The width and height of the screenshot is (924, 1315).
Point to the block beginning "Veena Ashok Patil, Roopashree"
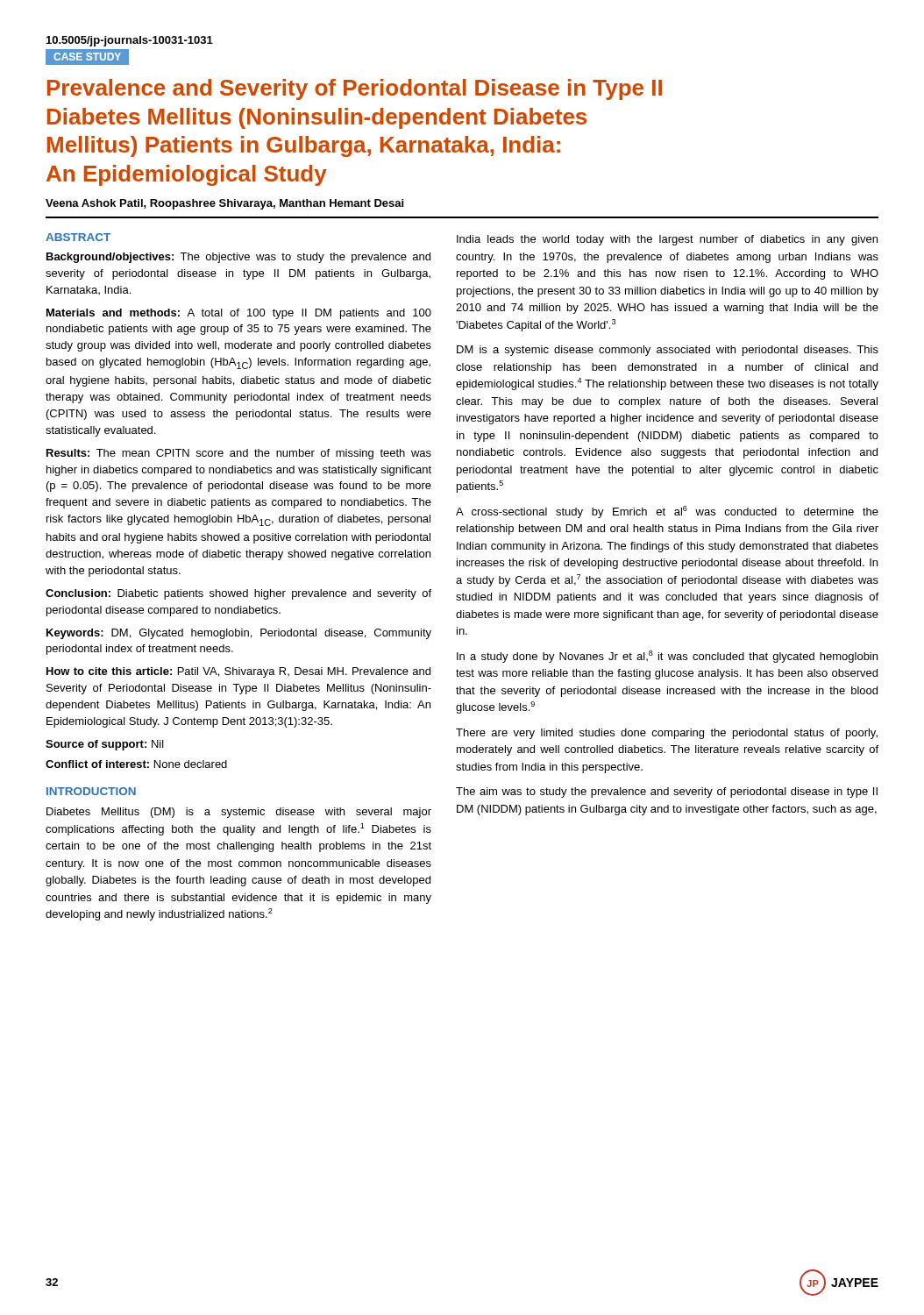click(225, 203)
